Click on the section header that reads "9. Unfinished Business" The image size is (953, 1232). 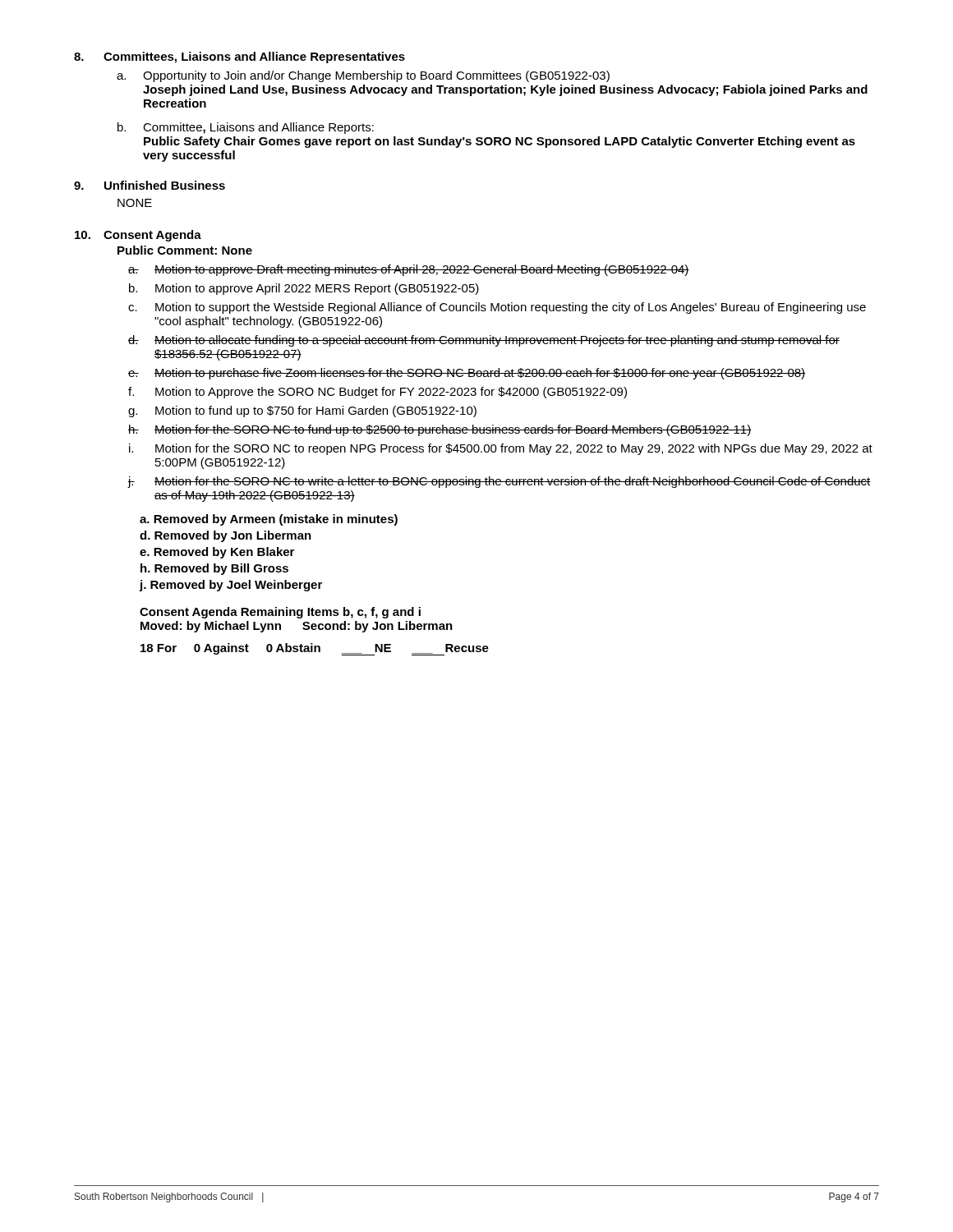tap(150, 185)
